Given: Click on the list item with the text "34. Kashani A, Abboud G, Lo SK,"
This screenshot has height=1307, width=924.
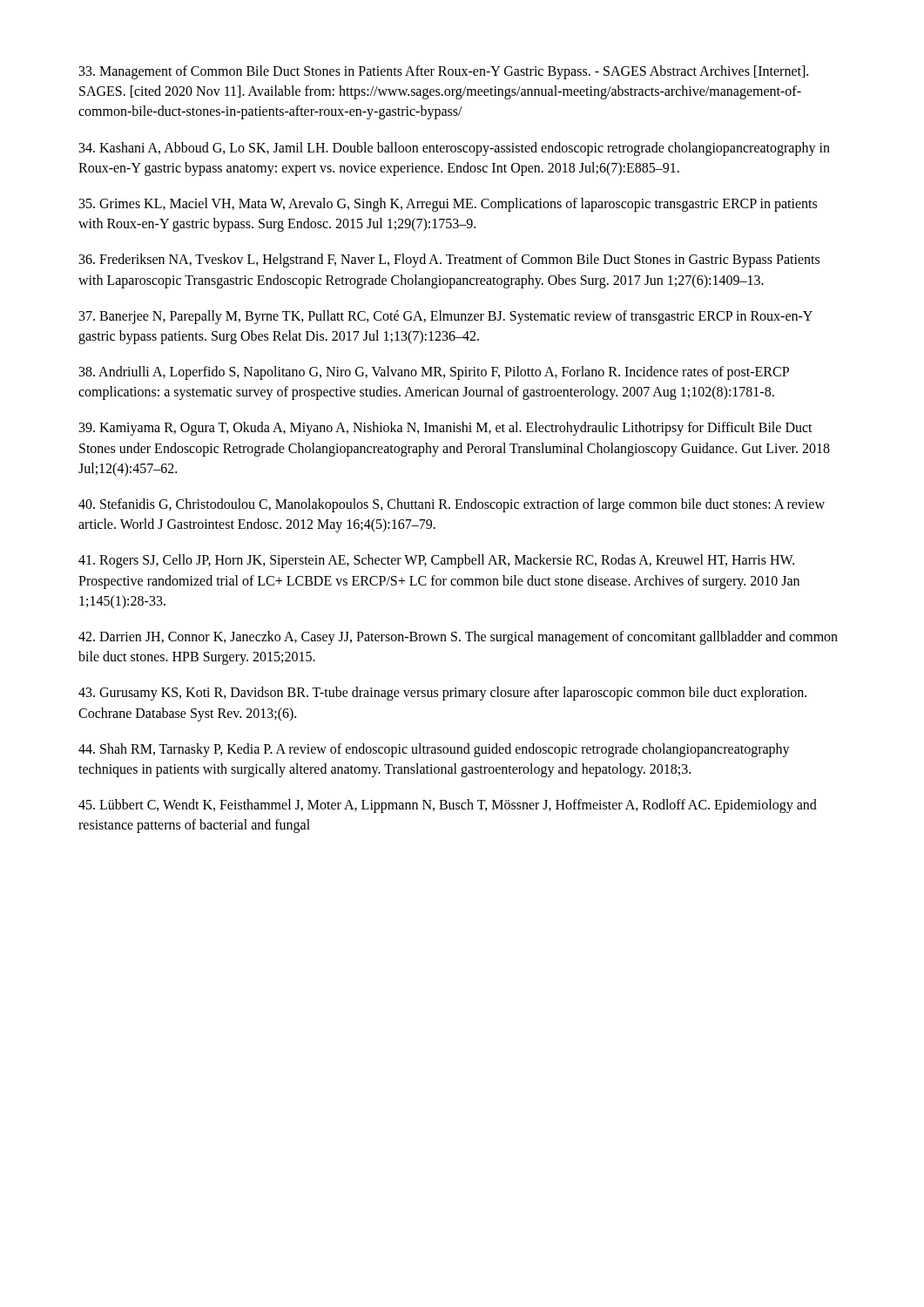Looking at the screenshot, I should click(454, 157).
